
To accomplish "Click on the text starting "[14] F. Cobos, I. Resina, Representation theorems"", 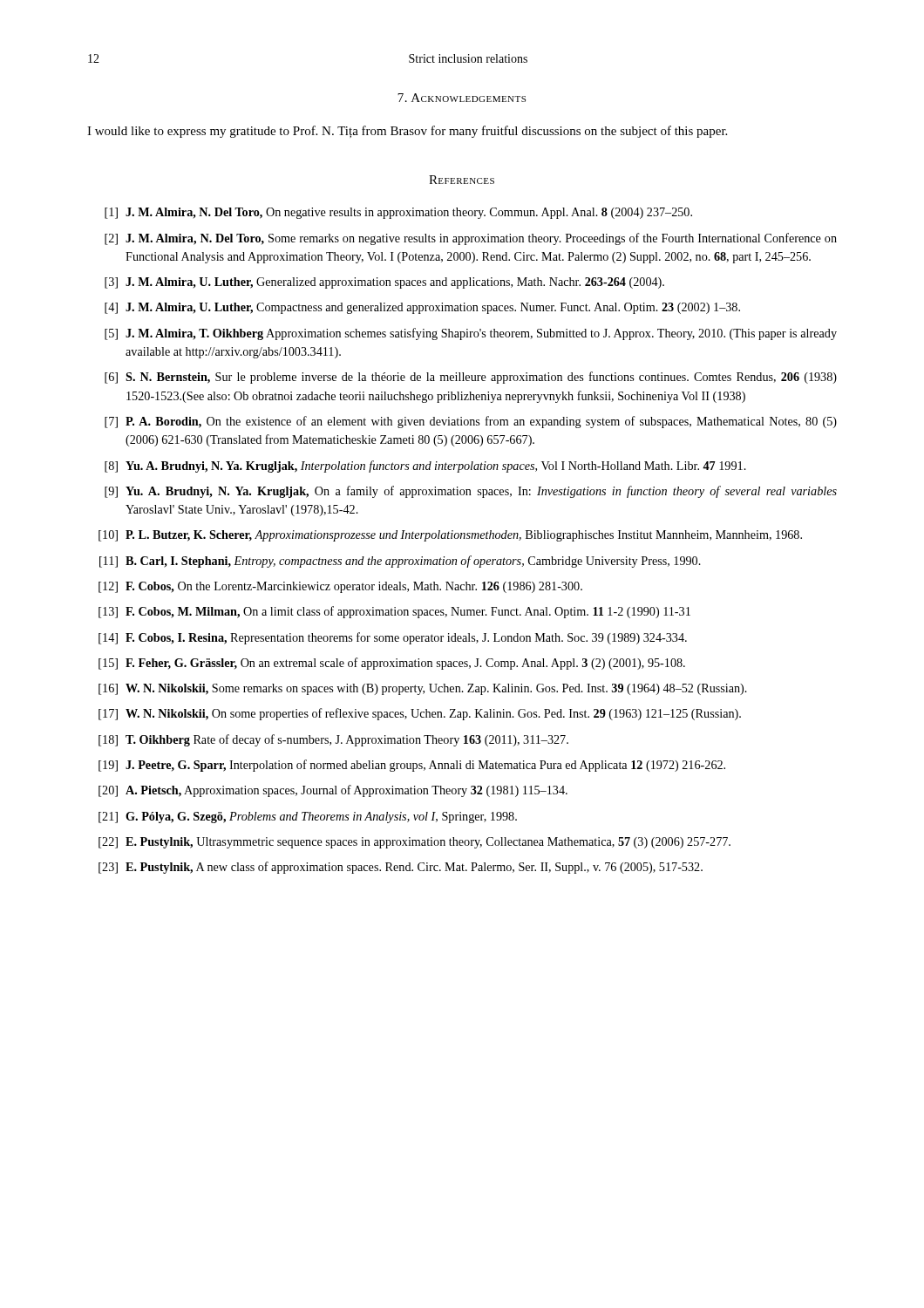I will [462, 638].
